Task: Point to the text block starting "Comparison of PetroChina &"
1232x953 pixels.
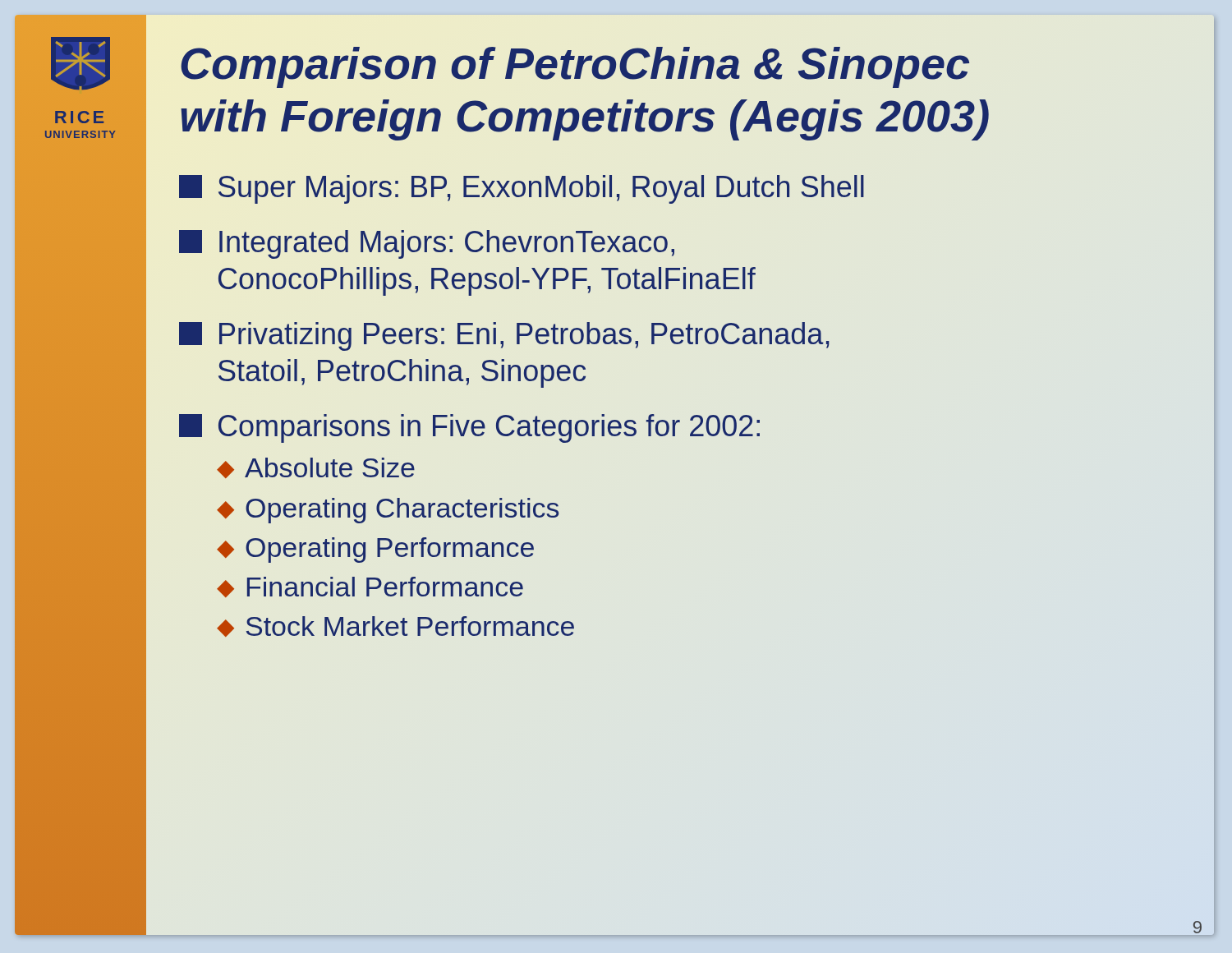Action: pos(584,89)
